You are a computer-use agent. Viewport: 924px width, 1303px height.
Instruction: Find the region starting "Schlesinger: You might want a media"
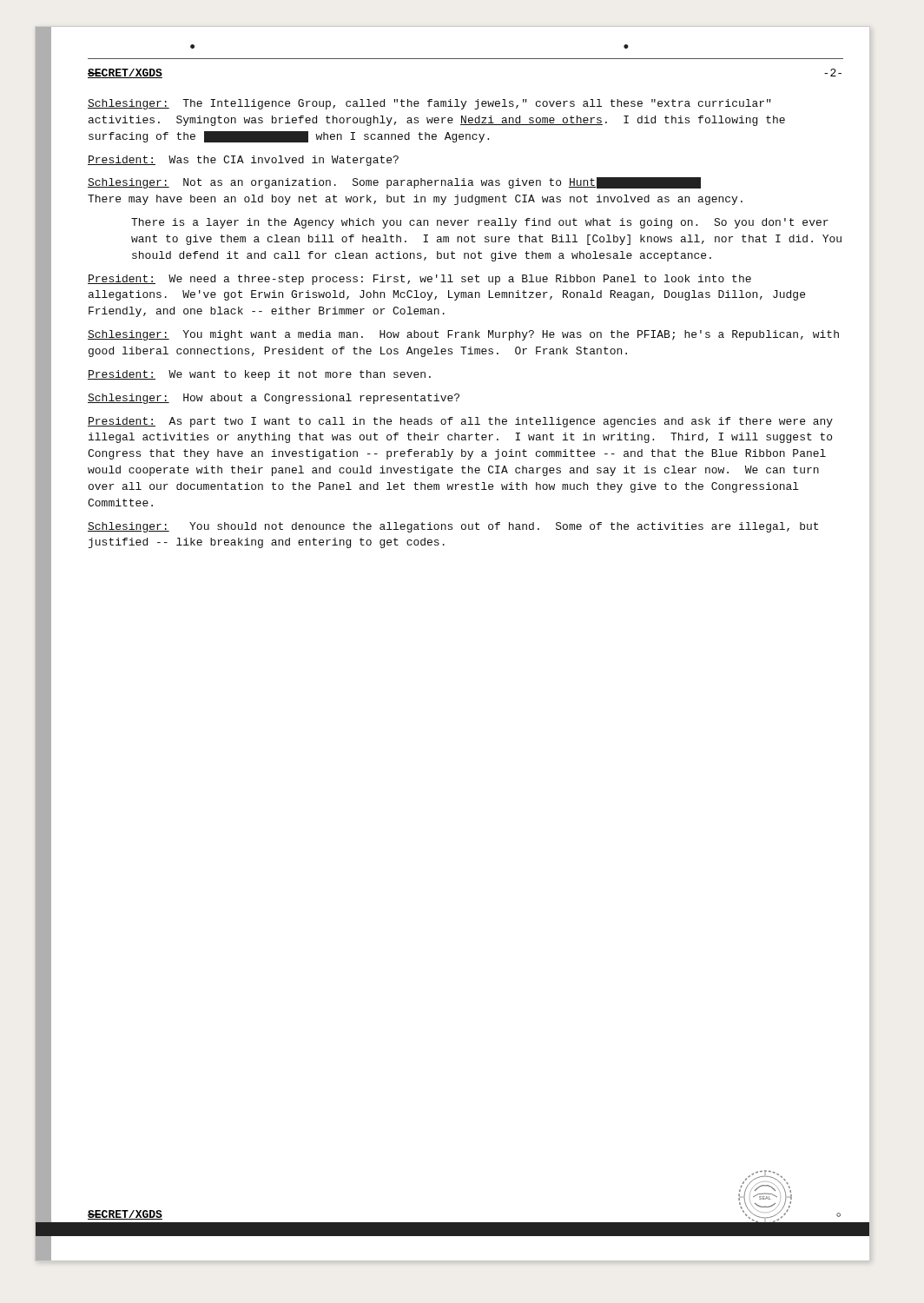click(464, 343)
